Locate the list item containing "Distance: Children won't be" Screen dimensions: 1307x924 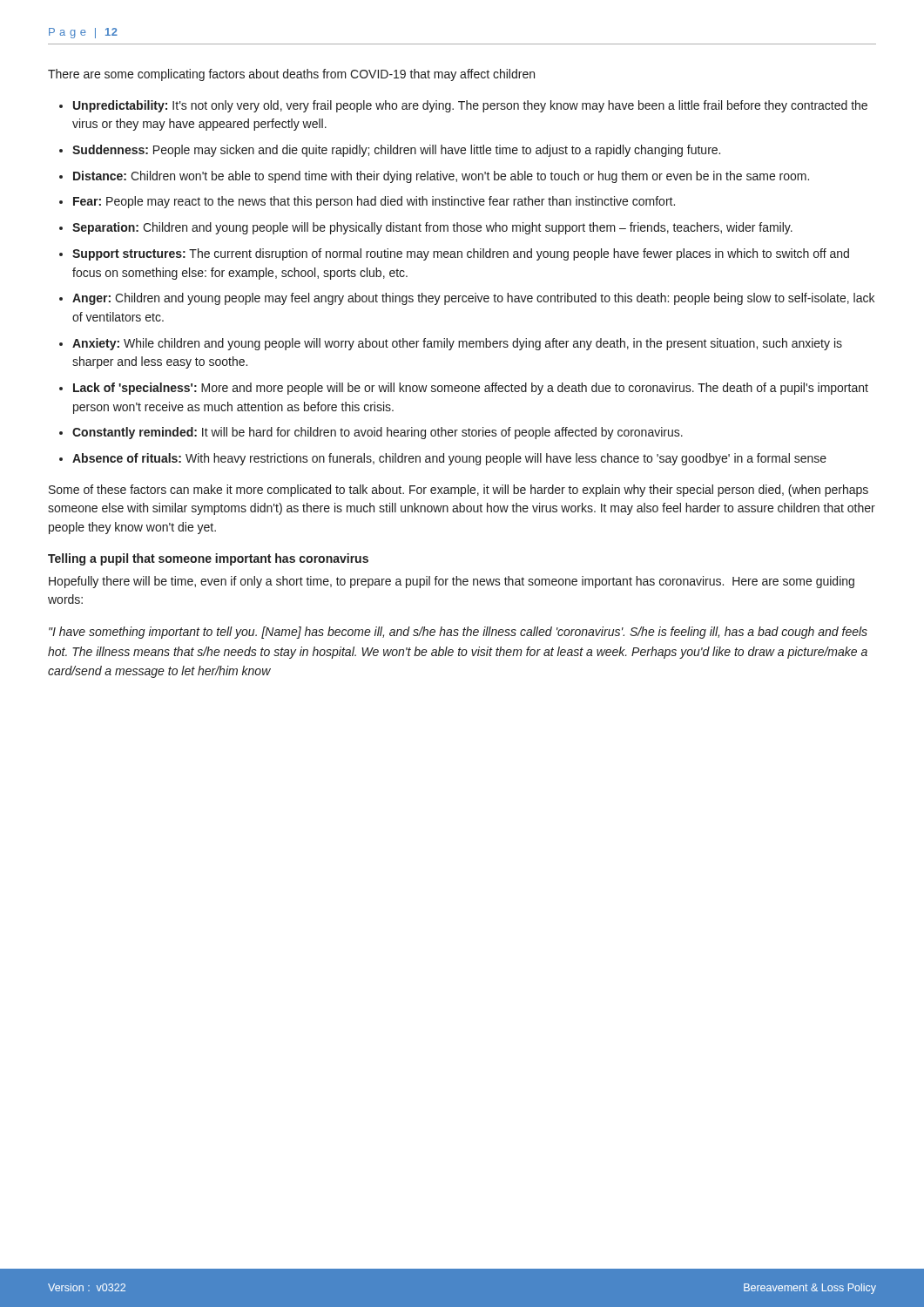pyautogui.click(x=441, y=176)
